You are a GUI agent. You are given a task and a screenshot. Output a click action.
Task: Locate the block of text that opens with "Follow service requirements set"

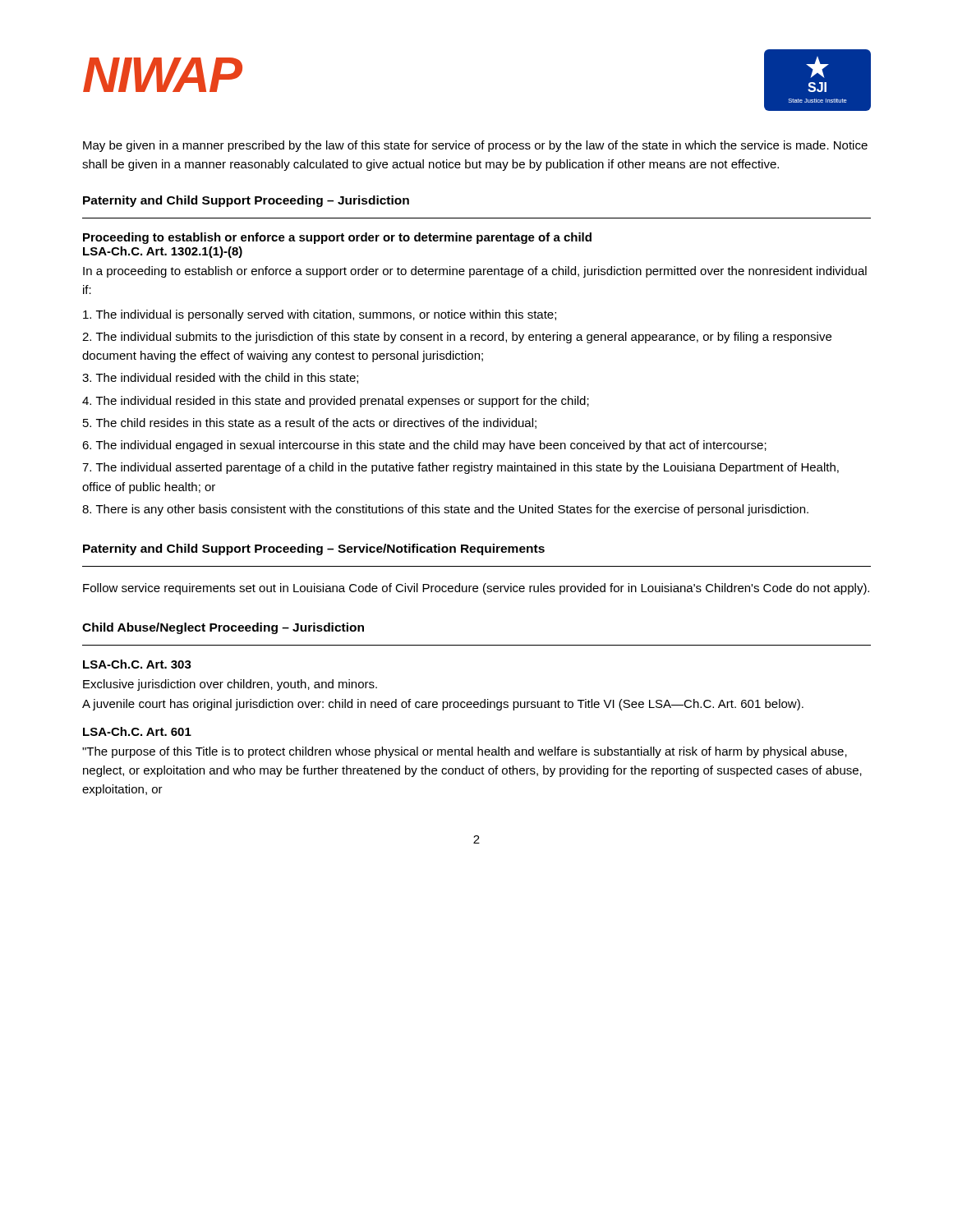pos(476,588)
